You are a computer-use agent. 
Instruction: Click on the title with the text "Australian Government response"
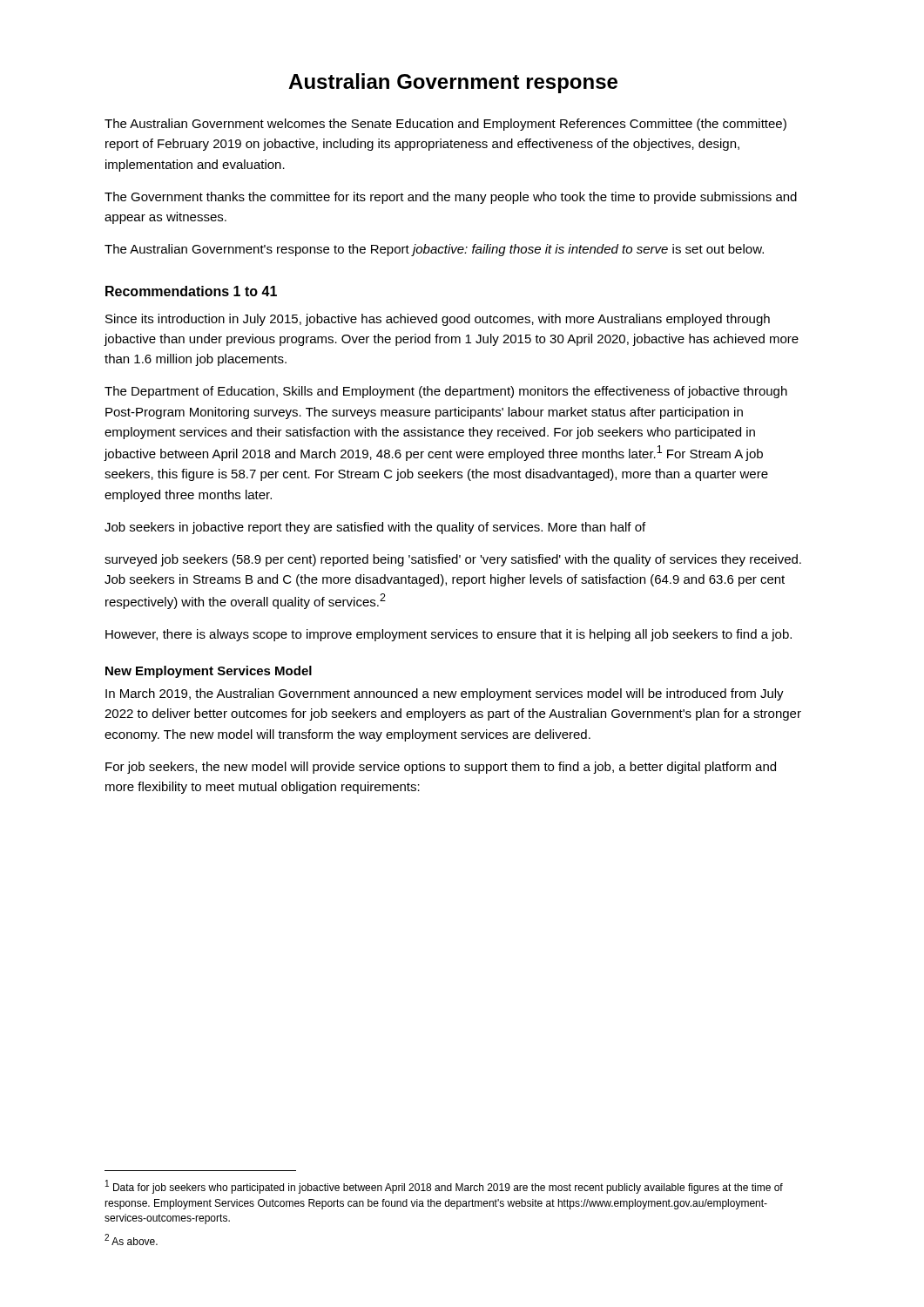tap(453, 82)
